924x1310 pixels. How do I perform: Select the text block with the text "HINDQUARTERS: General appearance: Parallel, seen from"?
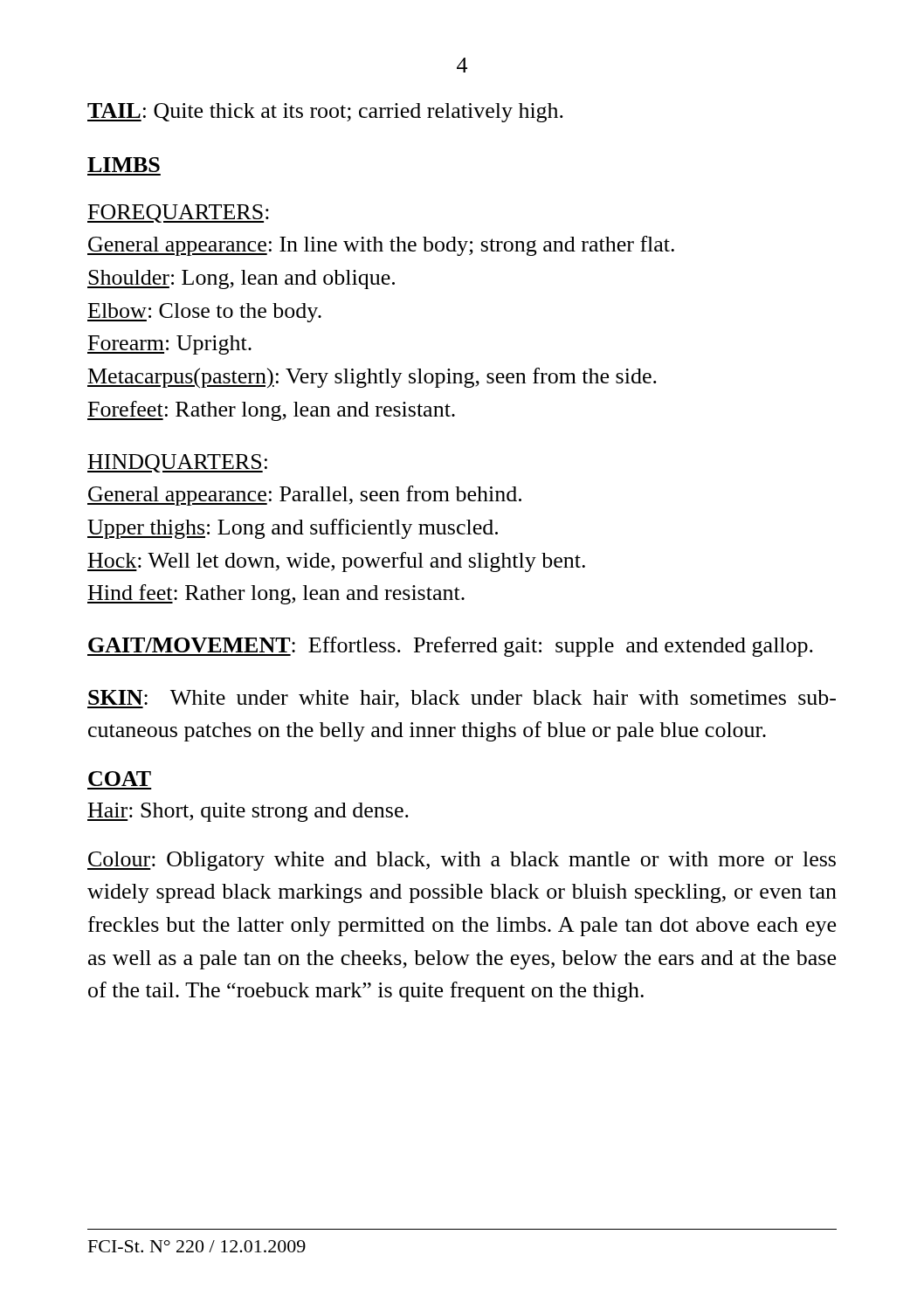click(x=337, y=527)
